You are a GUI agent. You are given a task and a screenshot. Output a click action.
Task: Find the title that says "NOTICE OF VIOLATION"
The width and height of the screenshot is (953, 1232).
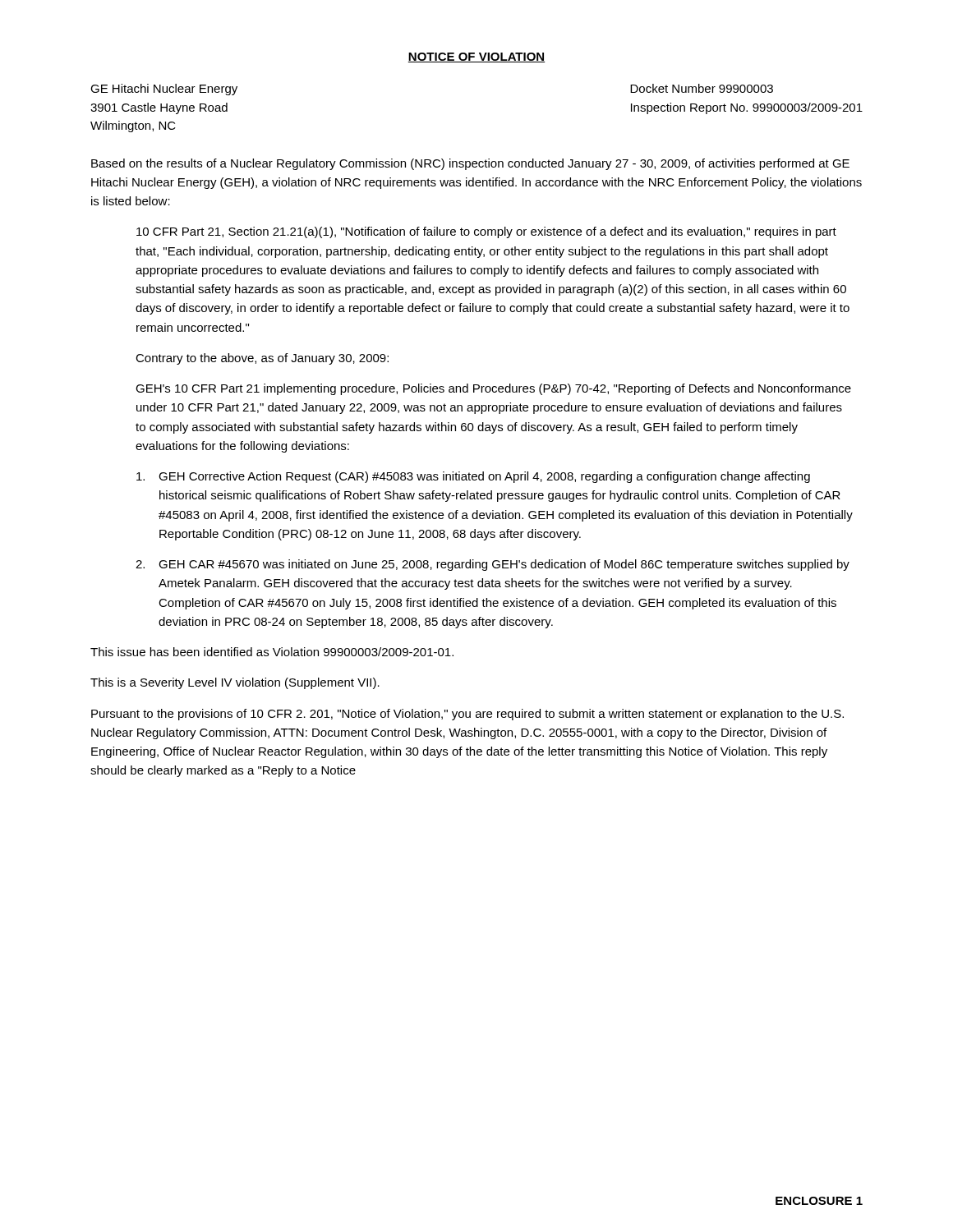click(x=476, y=56)
